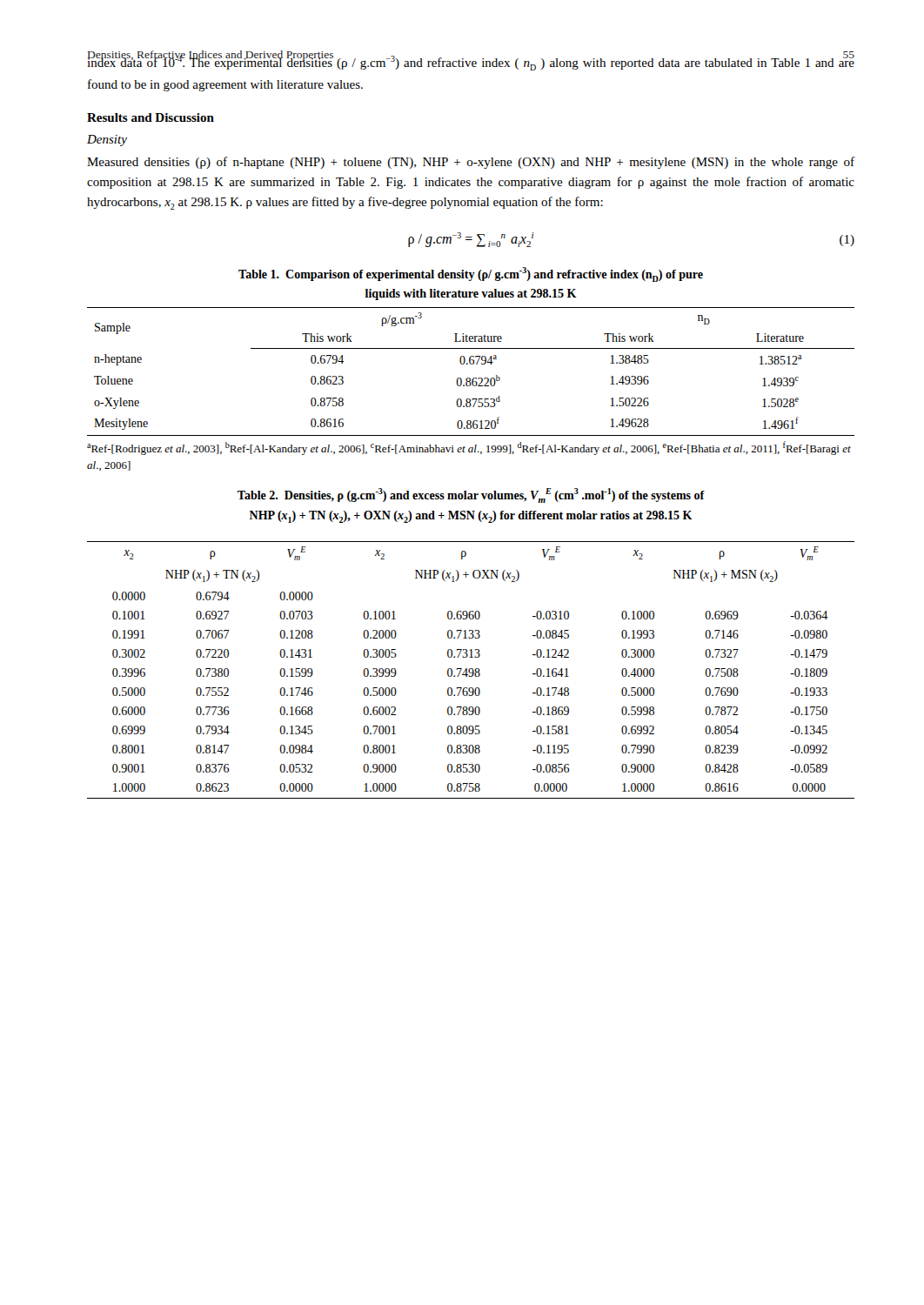Image resolution: width=924 pixels, height=1305 pixels.
Task: Select the caption with the text "Table 1. Comparison of experimental density (ρ/ g.cm-3)"
Action: pos(471,283)
